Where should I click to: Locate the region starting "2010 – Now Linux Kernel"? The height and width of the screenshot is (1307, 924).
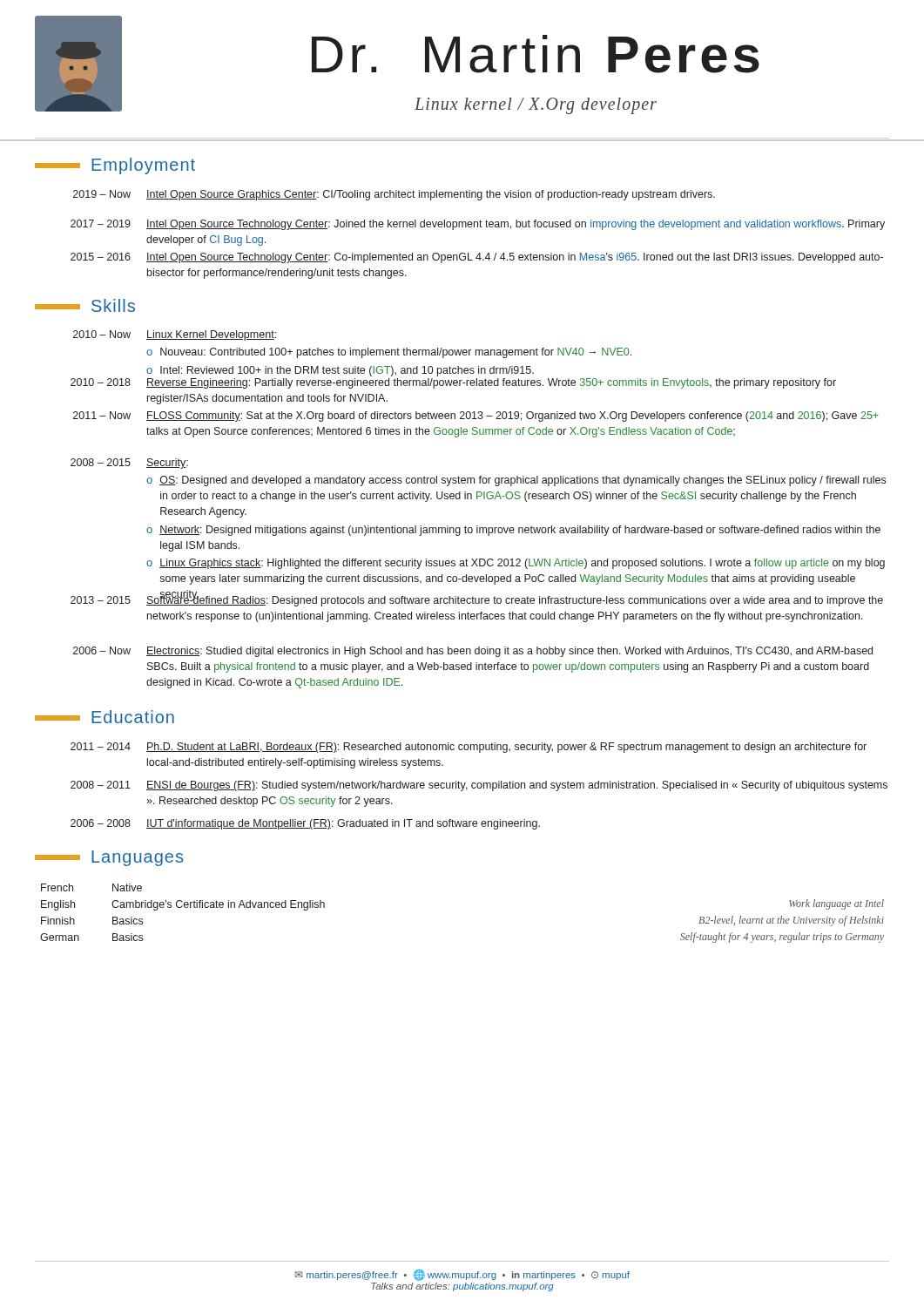coord(462,353)
